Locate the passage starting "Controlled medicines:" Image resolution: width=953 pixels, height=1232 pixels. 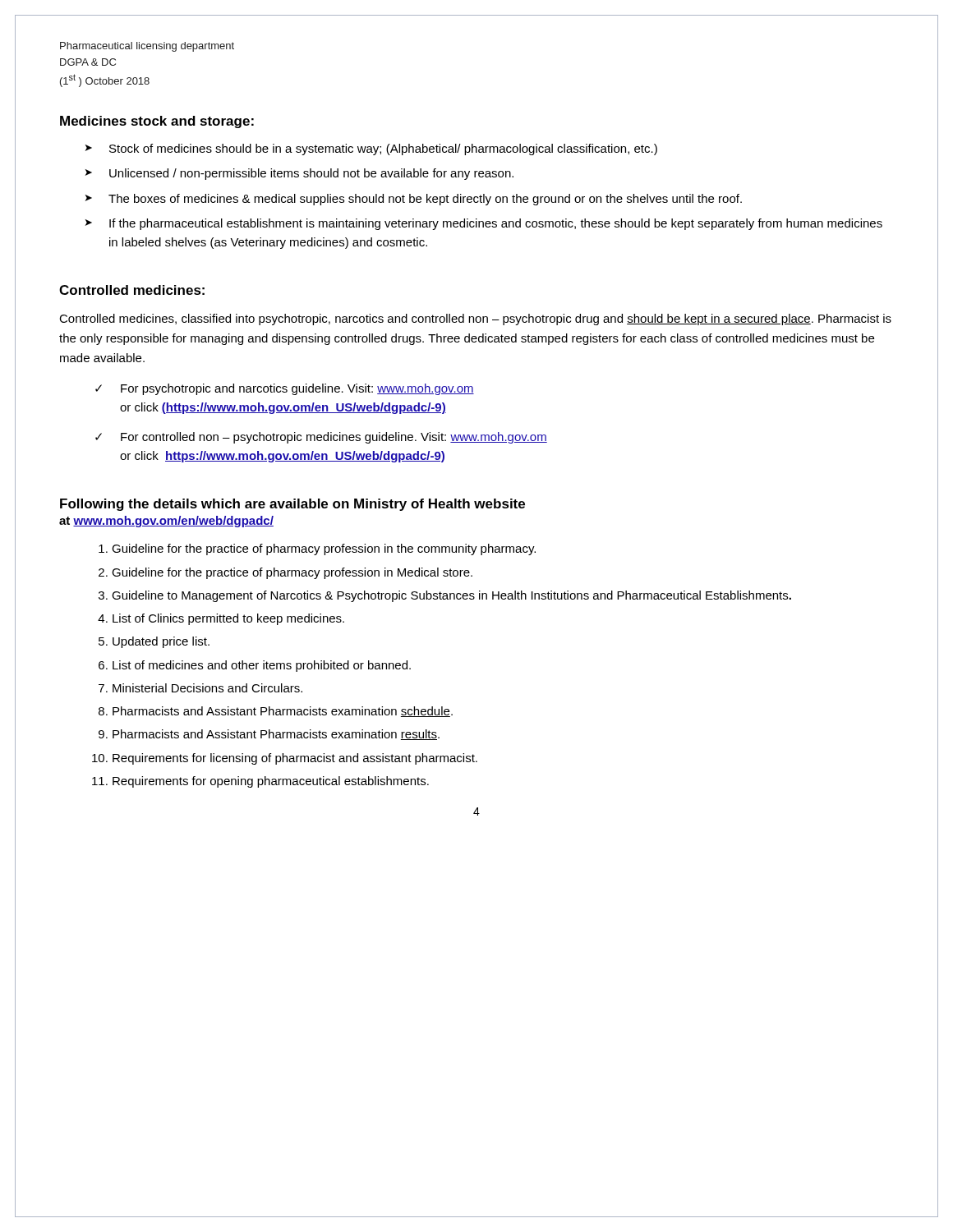click(x=133, y=291)
